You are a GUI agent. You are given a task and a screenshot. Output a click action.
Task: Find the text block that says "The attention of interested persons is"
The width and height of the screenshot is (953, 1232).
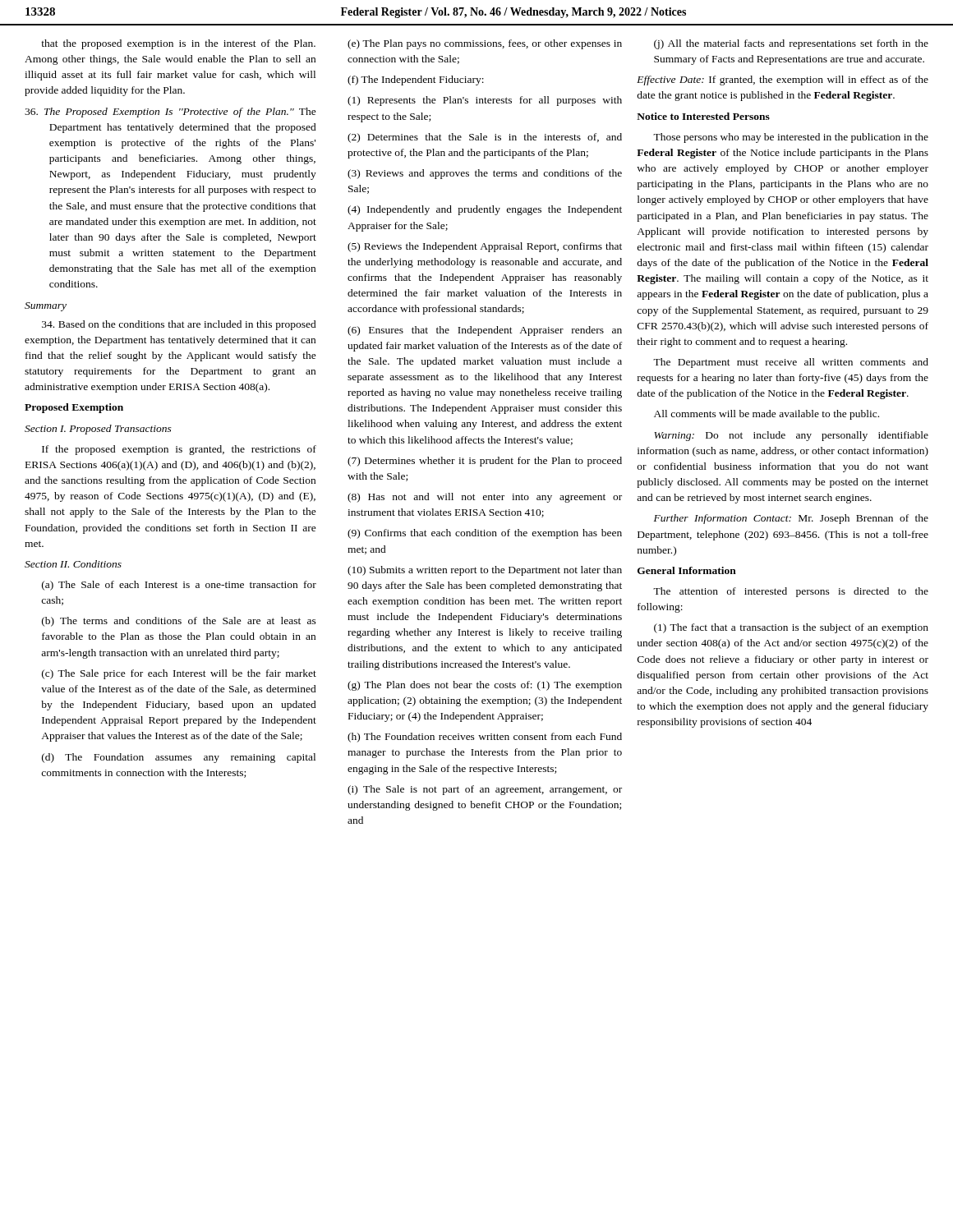coord(783,656)
